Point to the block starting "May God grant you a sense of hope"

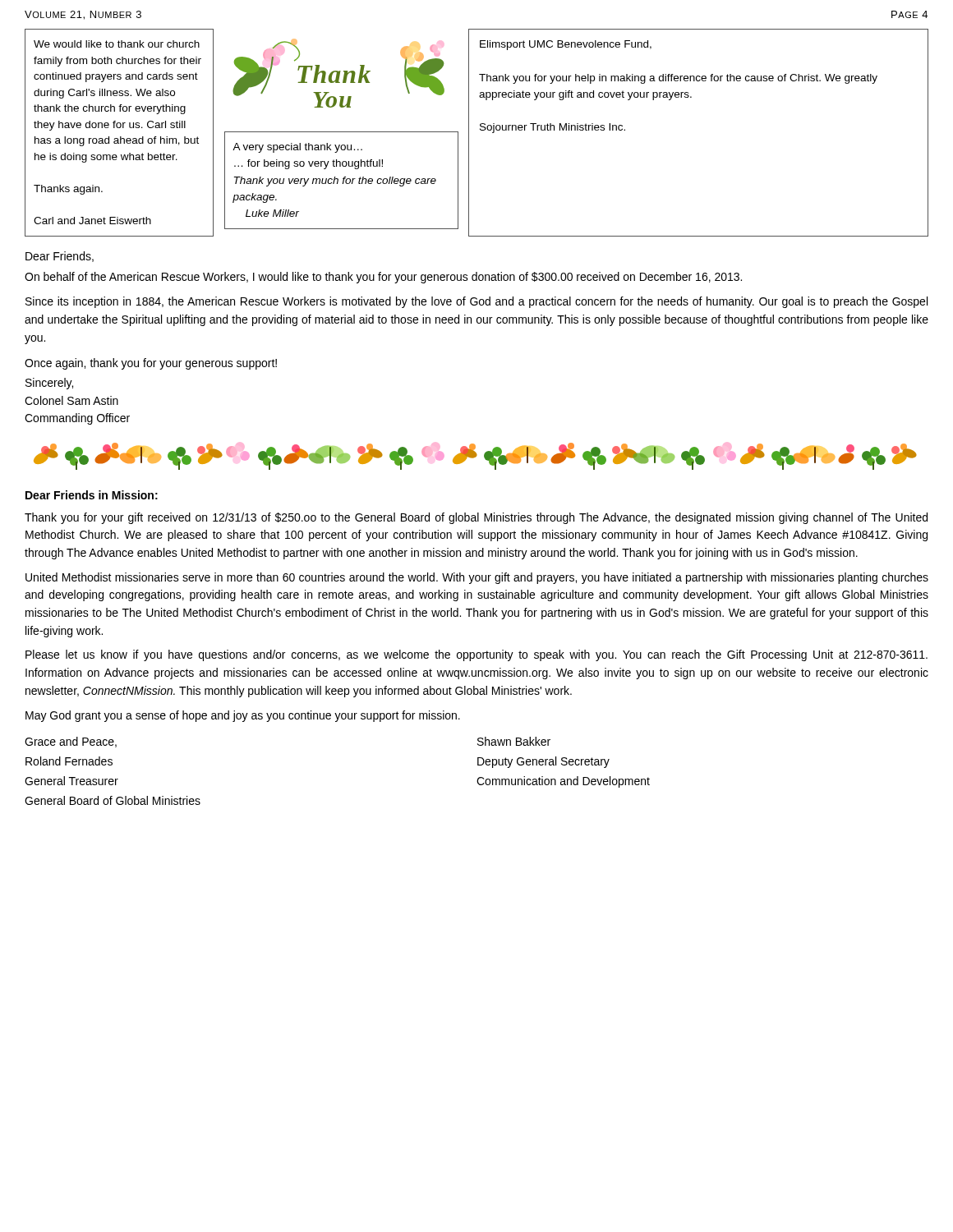(243, 715)
